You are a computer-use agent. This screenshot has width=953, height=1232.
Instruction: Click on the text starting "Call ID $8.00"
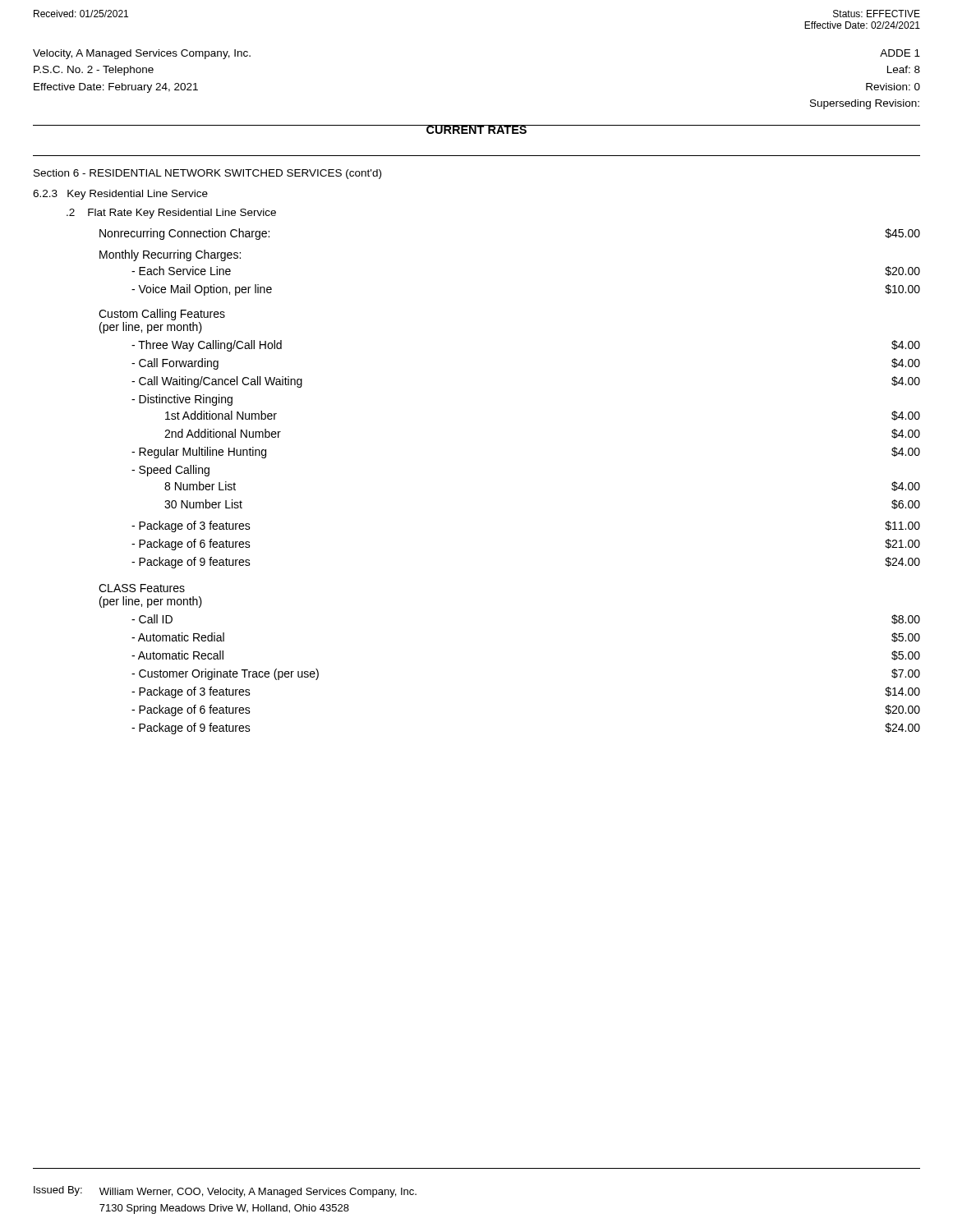152,619
